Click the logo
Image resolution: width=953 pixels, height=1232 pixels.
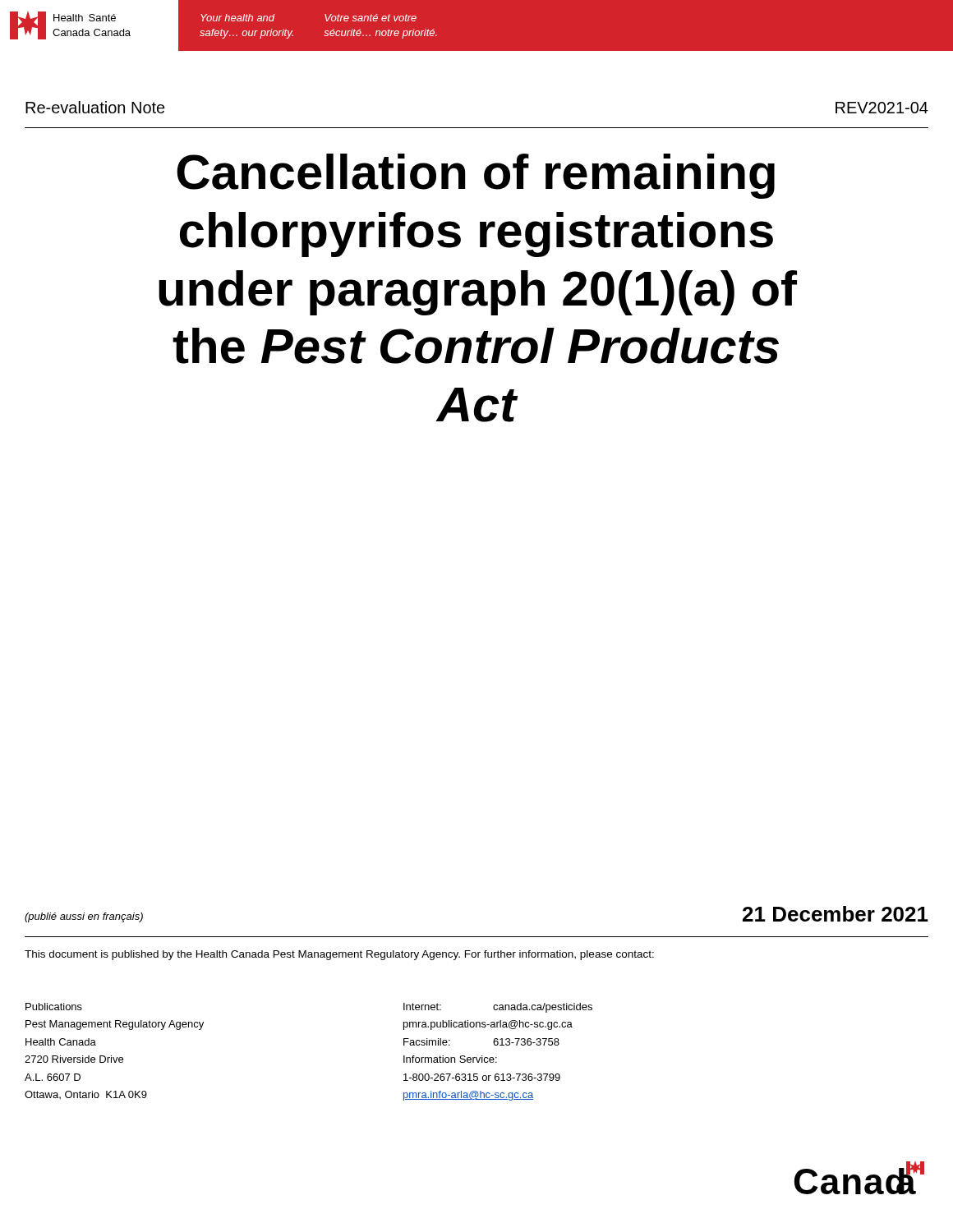pyautogui.click(x=861, y=1184)
